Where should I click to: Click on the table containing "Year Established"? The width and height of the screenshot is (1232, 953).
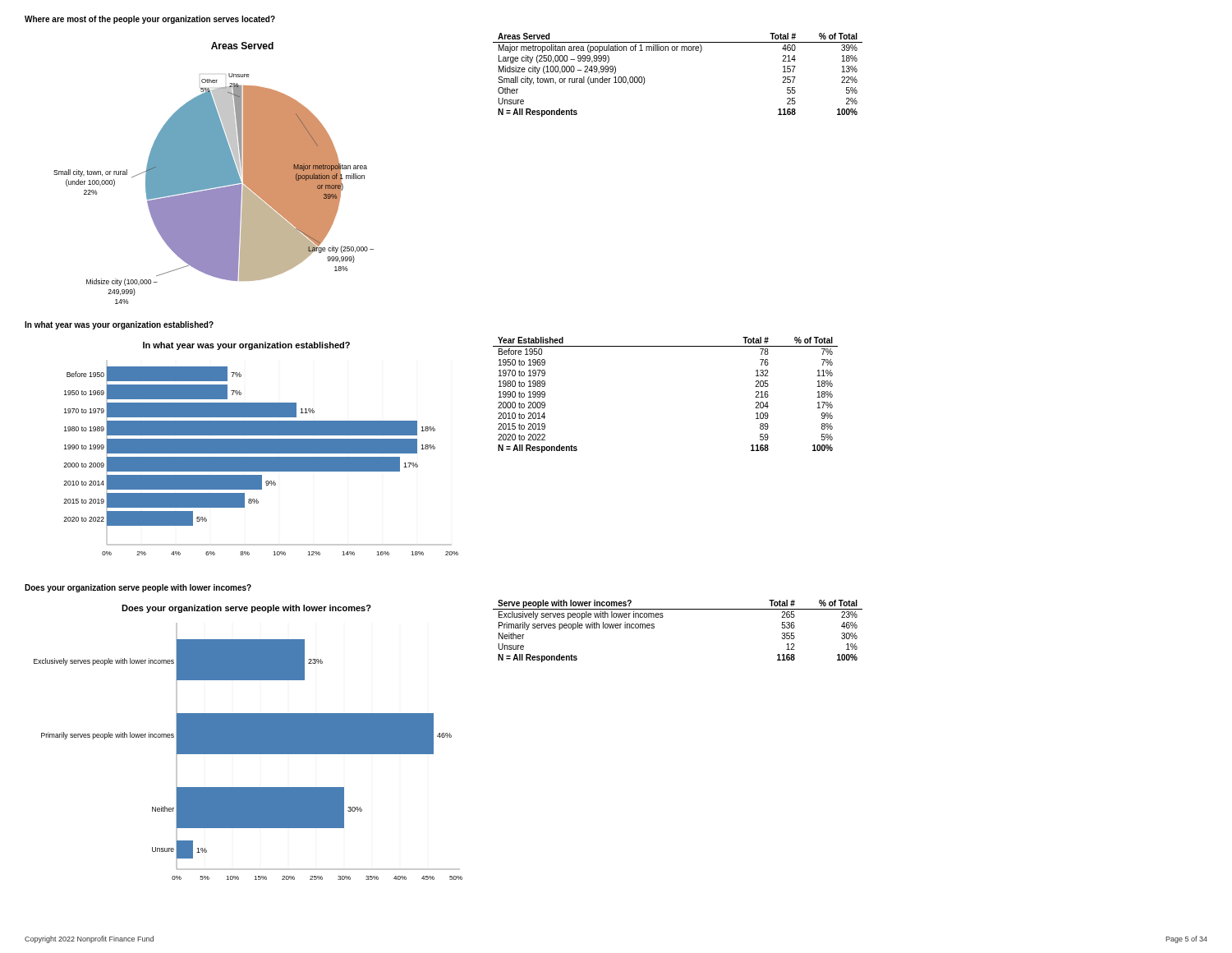point(665,394)
